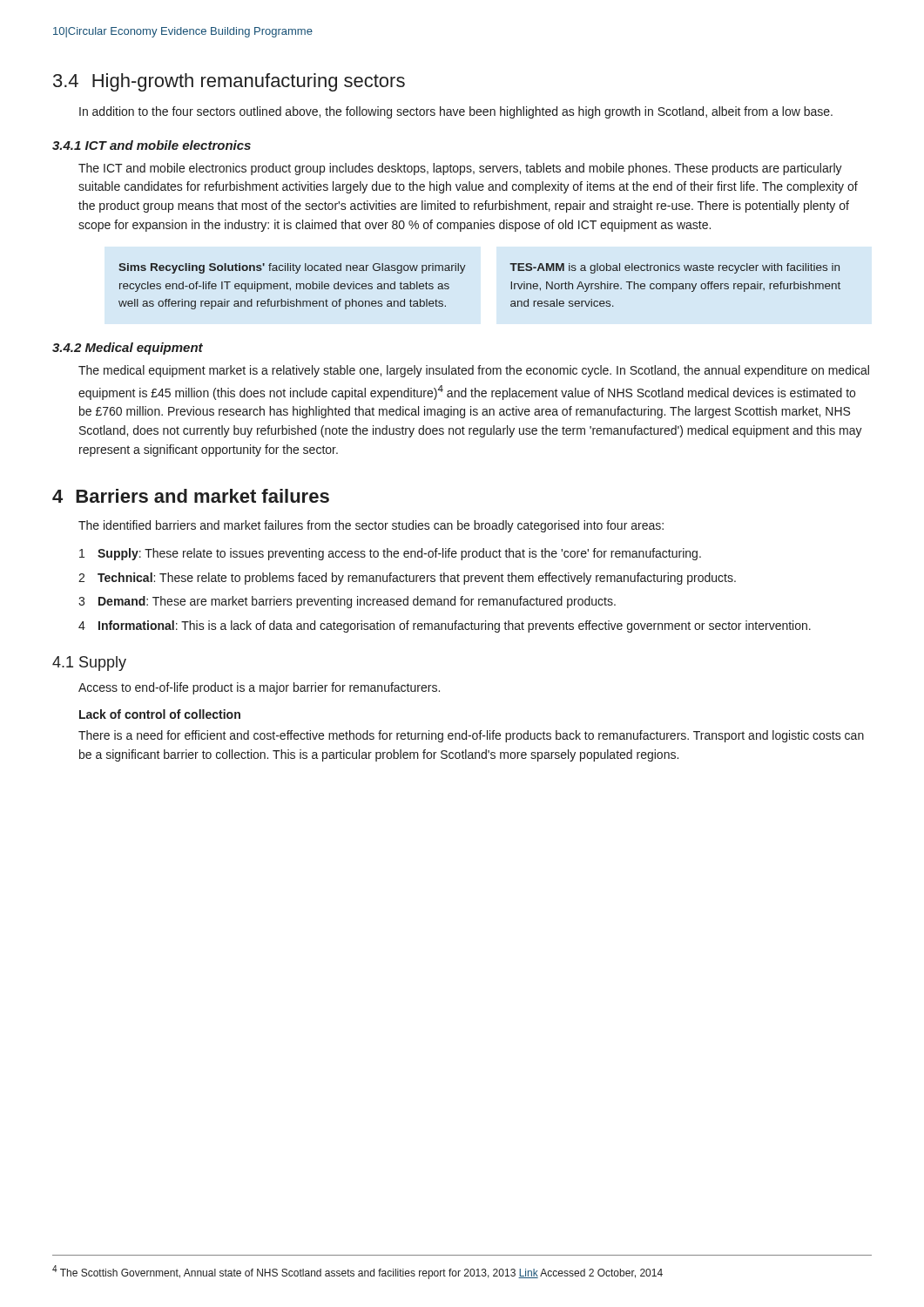Find the block on this page that starts "In addition to the four sectors outlined above,"
This screenshot has height=1307, width=924.
(456, 112)
